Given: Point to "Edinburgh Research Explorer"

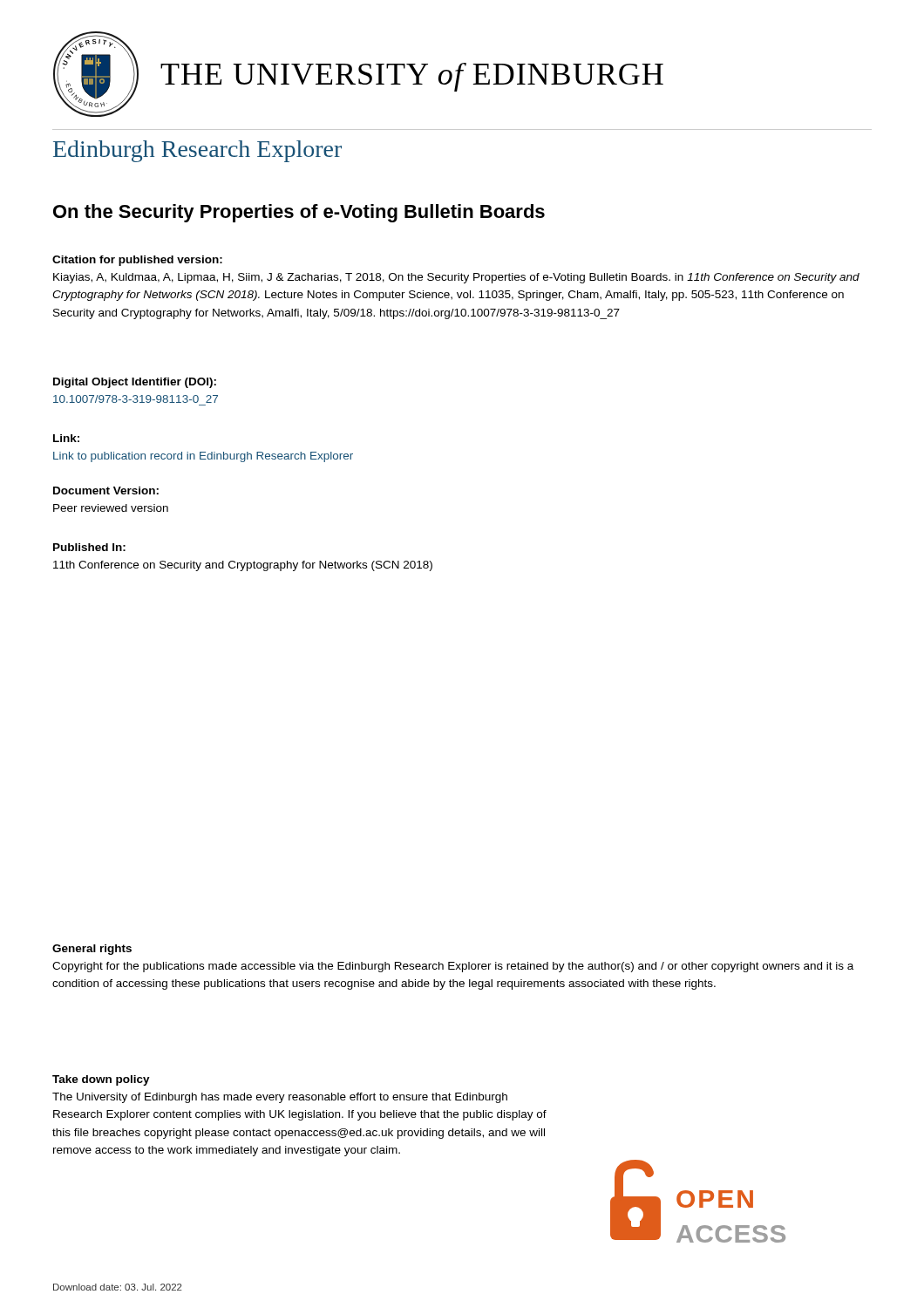Looking at the screenshot, I should [x=197, y=149].
